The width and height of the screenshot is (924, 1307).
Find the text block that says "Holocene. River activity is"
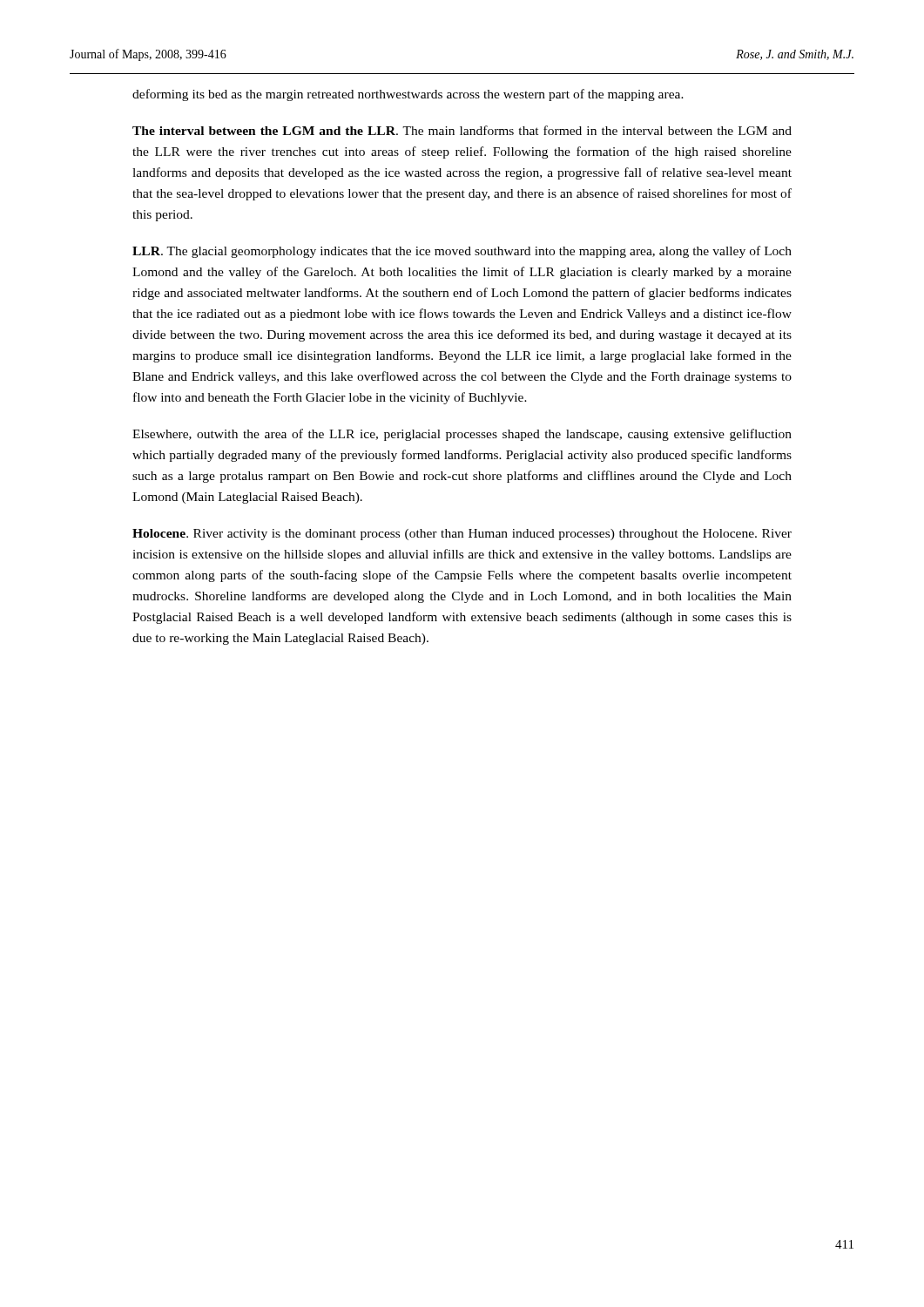click(462, 586)
